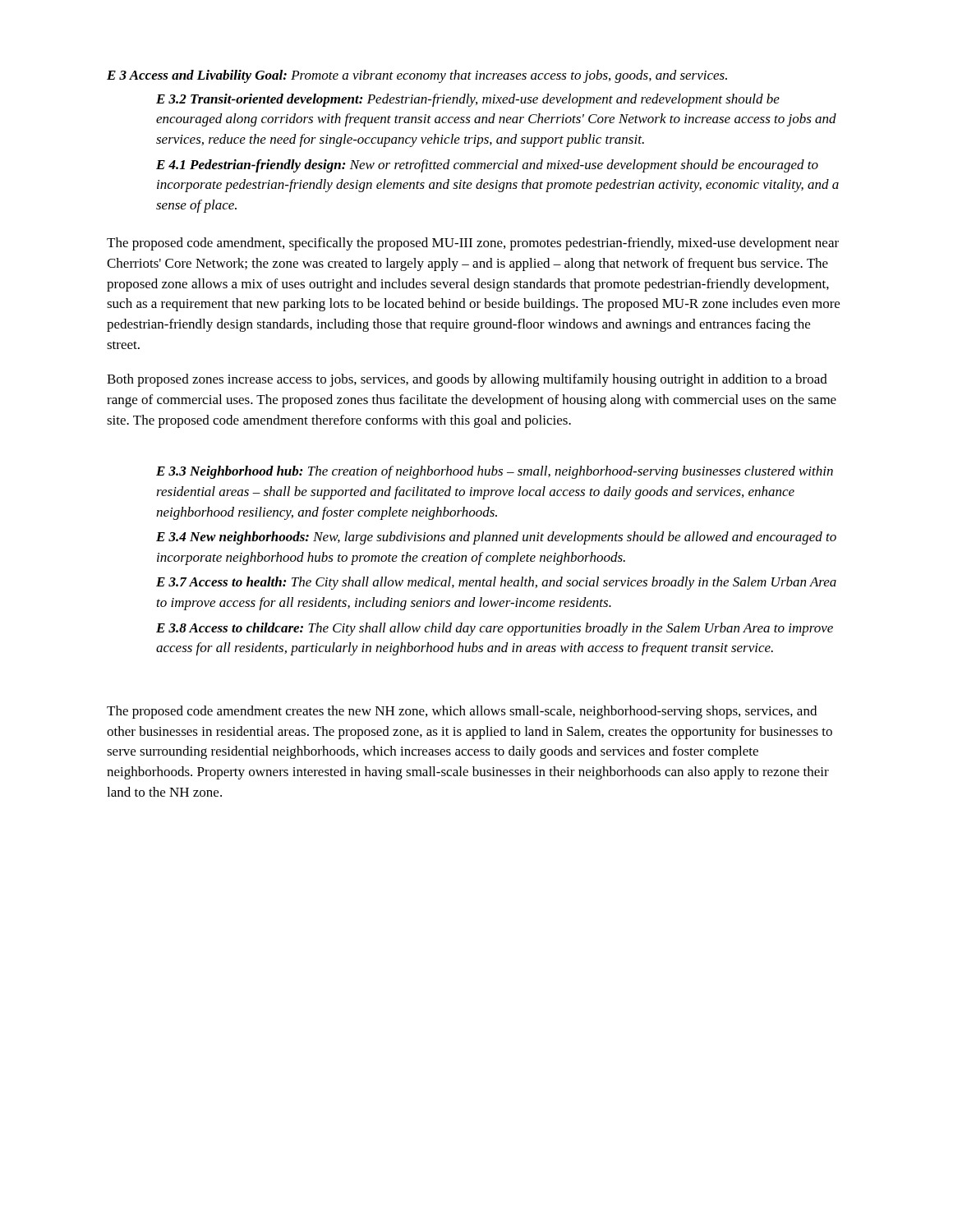This screenshot has height=1232, width=953.
Task: Click on the list item that reads "E 3.8 Access to childcare: The City shall"
Action: (495, 638)
